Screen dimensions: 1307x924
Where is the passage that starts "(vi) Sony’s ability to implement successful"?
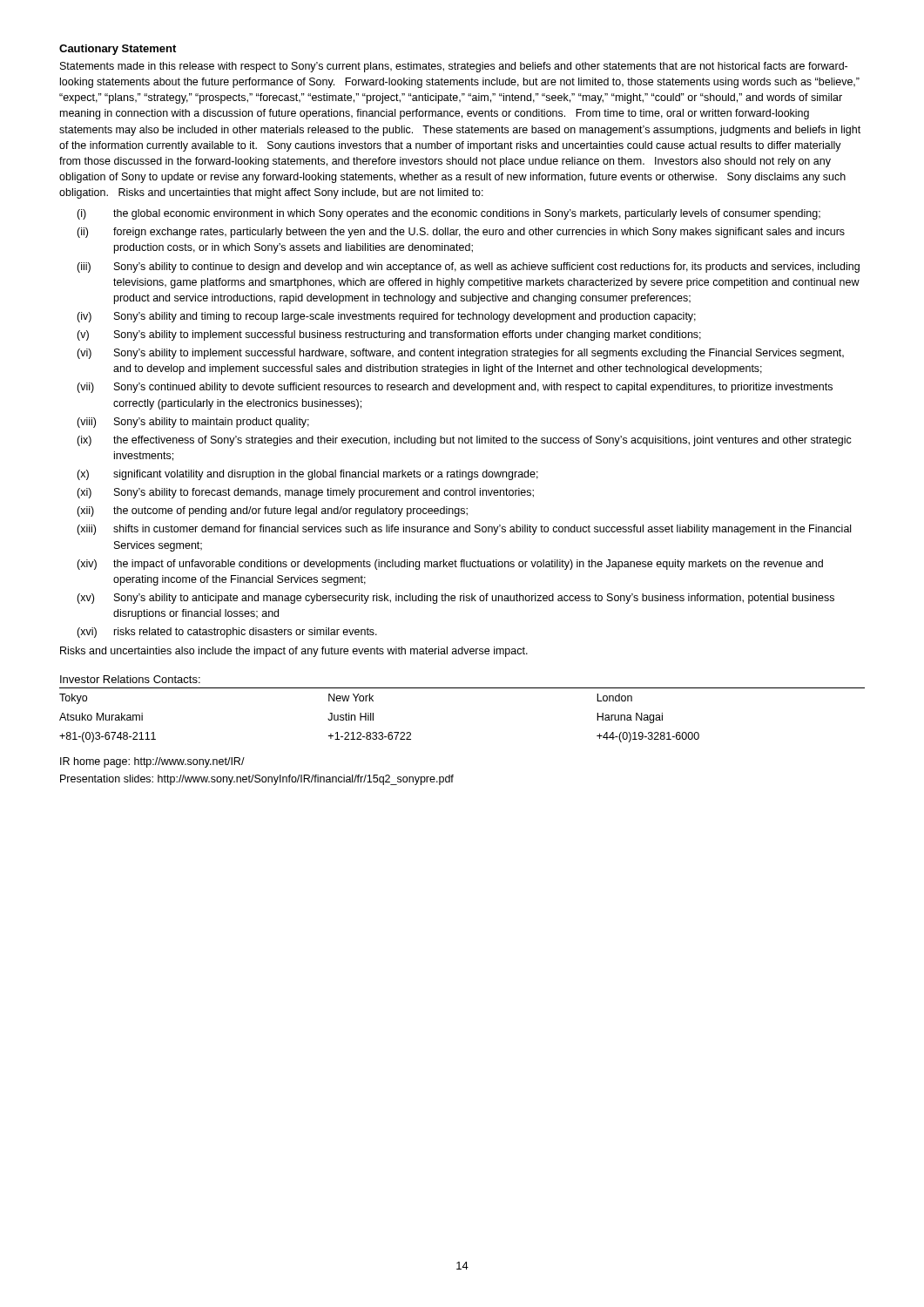462,361
